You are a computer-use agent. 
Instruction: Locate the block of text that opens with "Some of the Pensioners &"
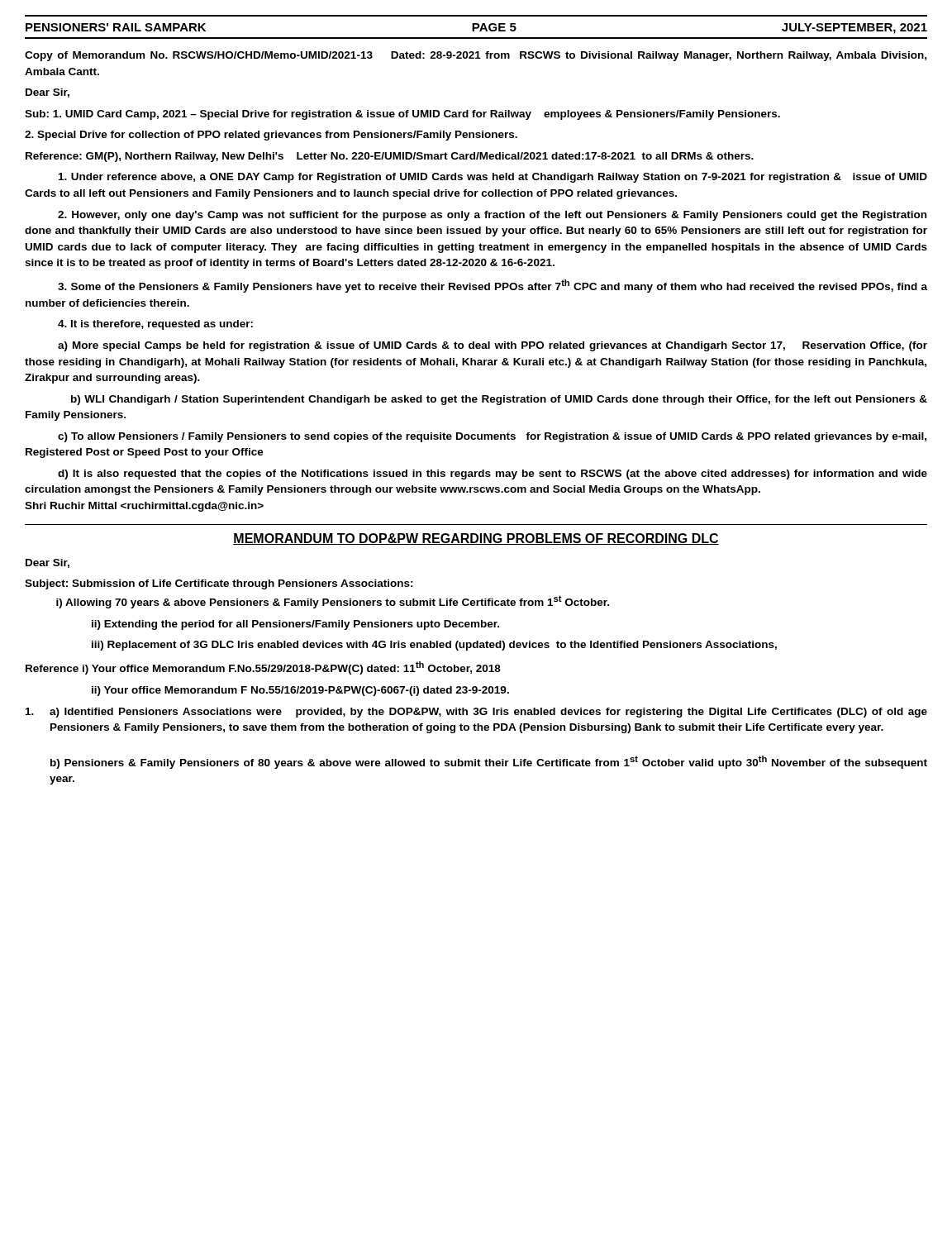[x=476, y=293]
